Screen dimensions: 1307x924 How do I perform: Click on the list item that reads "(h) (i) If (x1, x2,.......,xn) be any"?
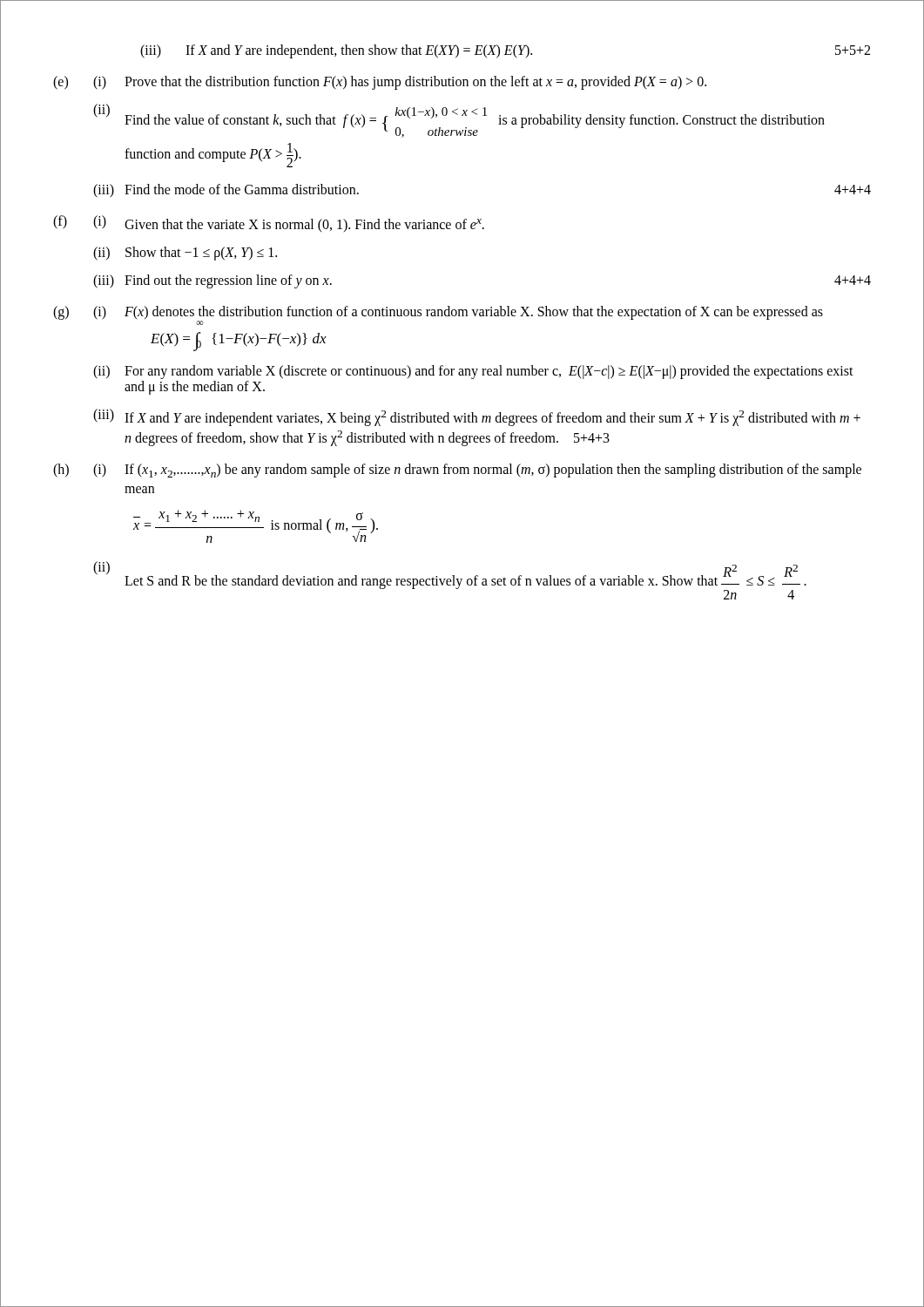(457, 471)
